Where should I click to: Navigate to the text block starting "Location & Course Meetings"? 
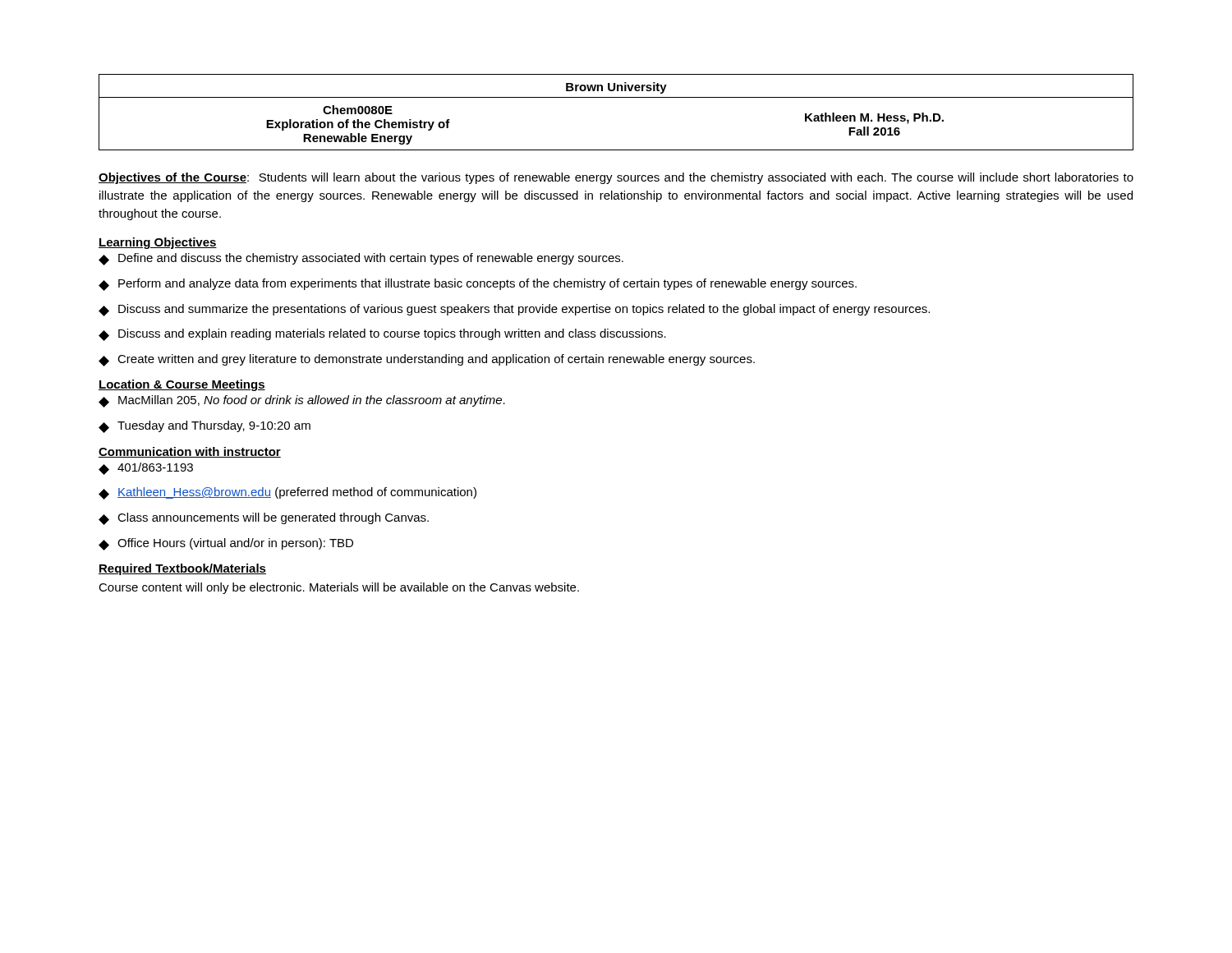coord(182,384)
